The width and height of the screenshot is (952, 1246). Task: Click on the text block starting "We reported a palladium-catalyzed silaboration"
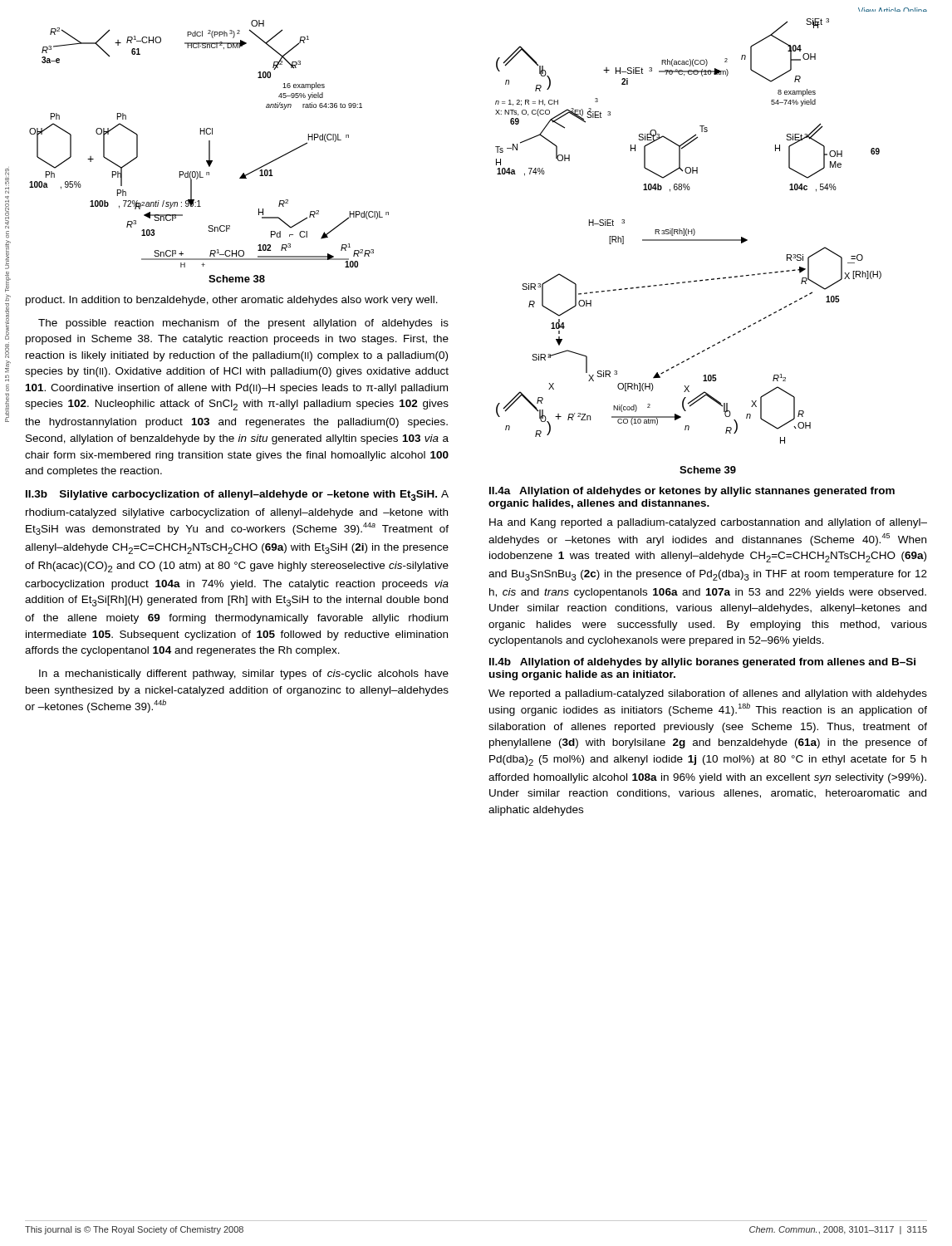click(708, 751)
